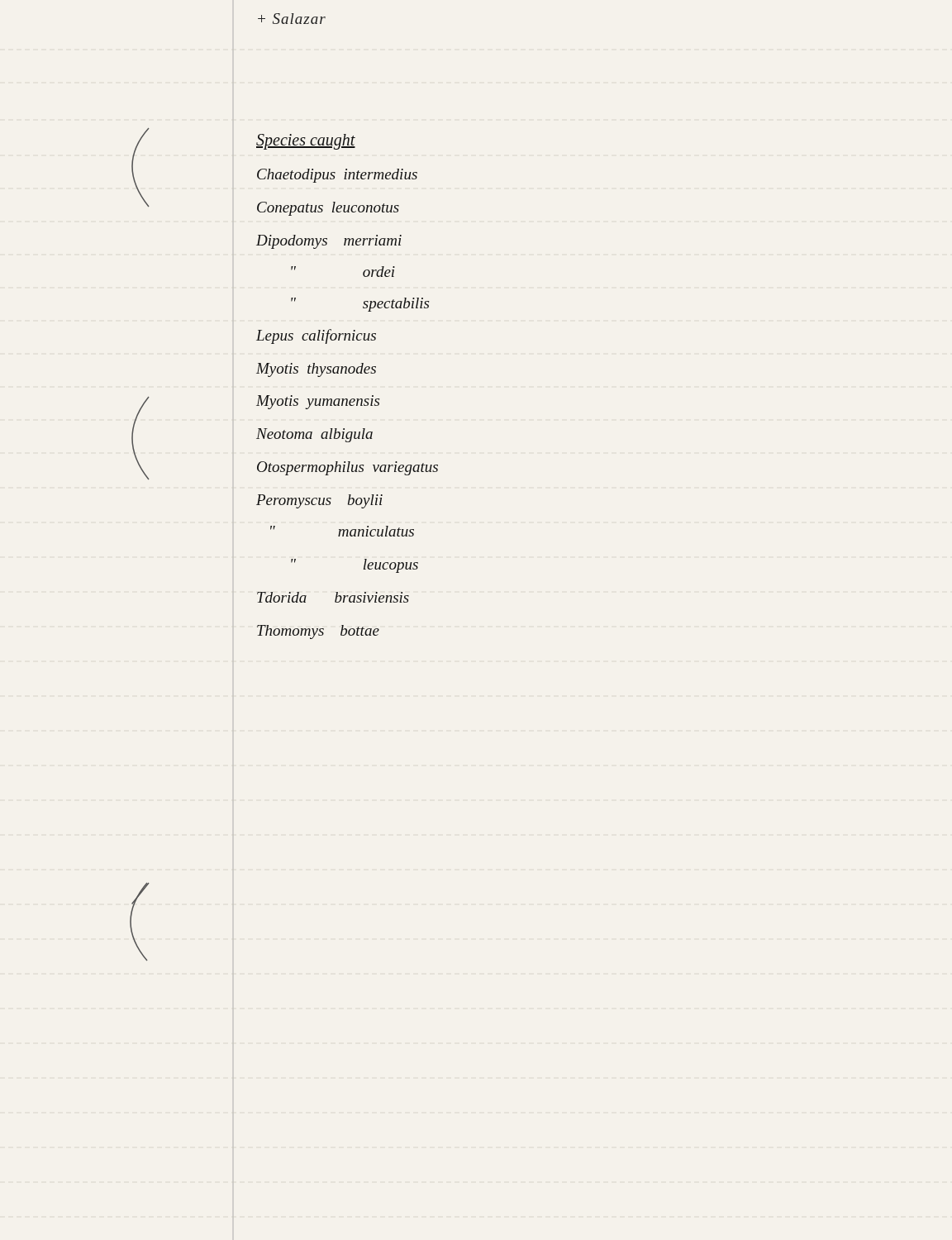Locate the text "Otospermophilus variegatus"

[x=347, y=467]
